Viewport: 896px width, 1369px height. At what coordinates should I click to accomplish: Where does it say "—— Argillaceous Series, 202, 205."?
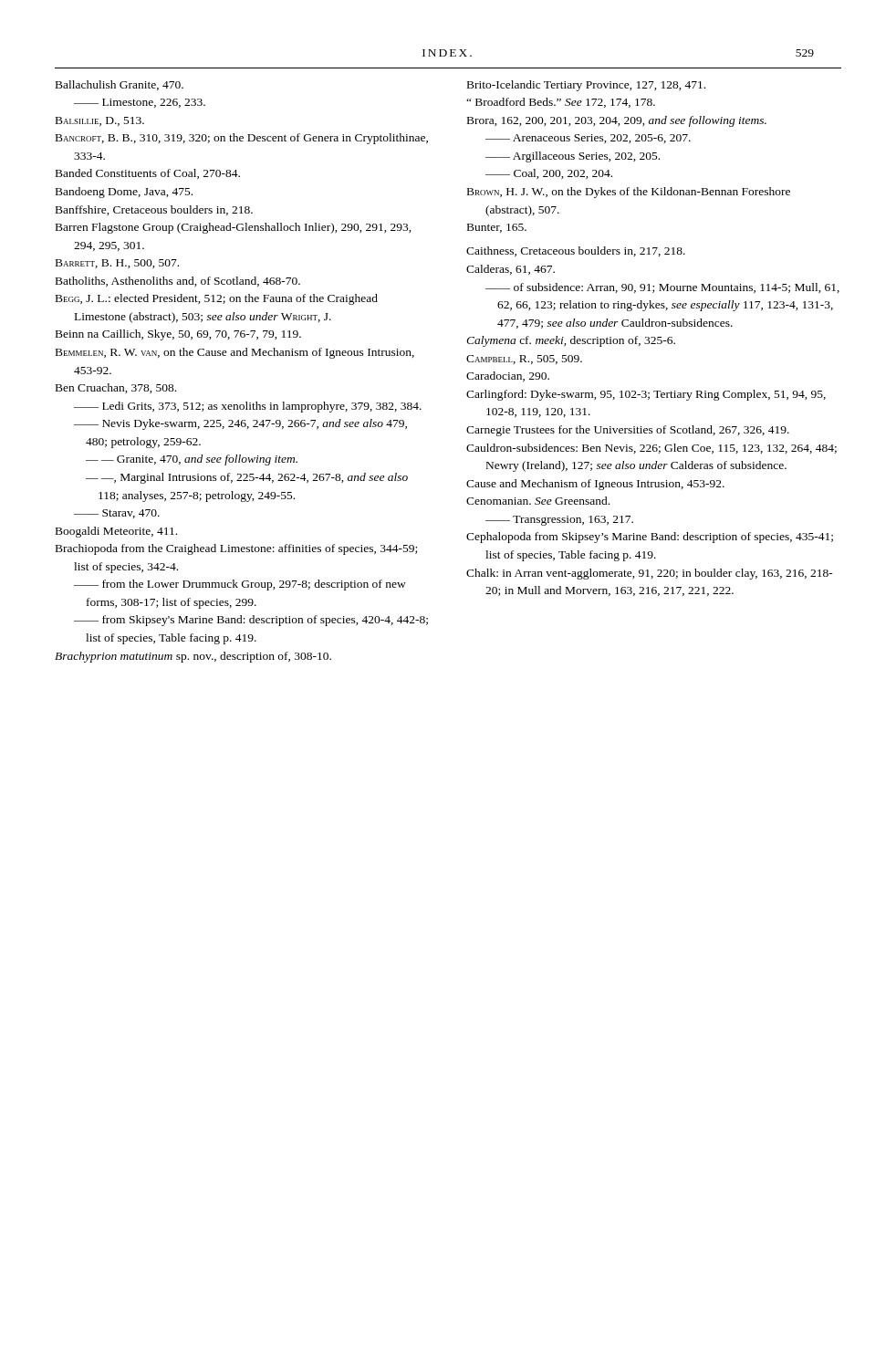click(573, 155)
